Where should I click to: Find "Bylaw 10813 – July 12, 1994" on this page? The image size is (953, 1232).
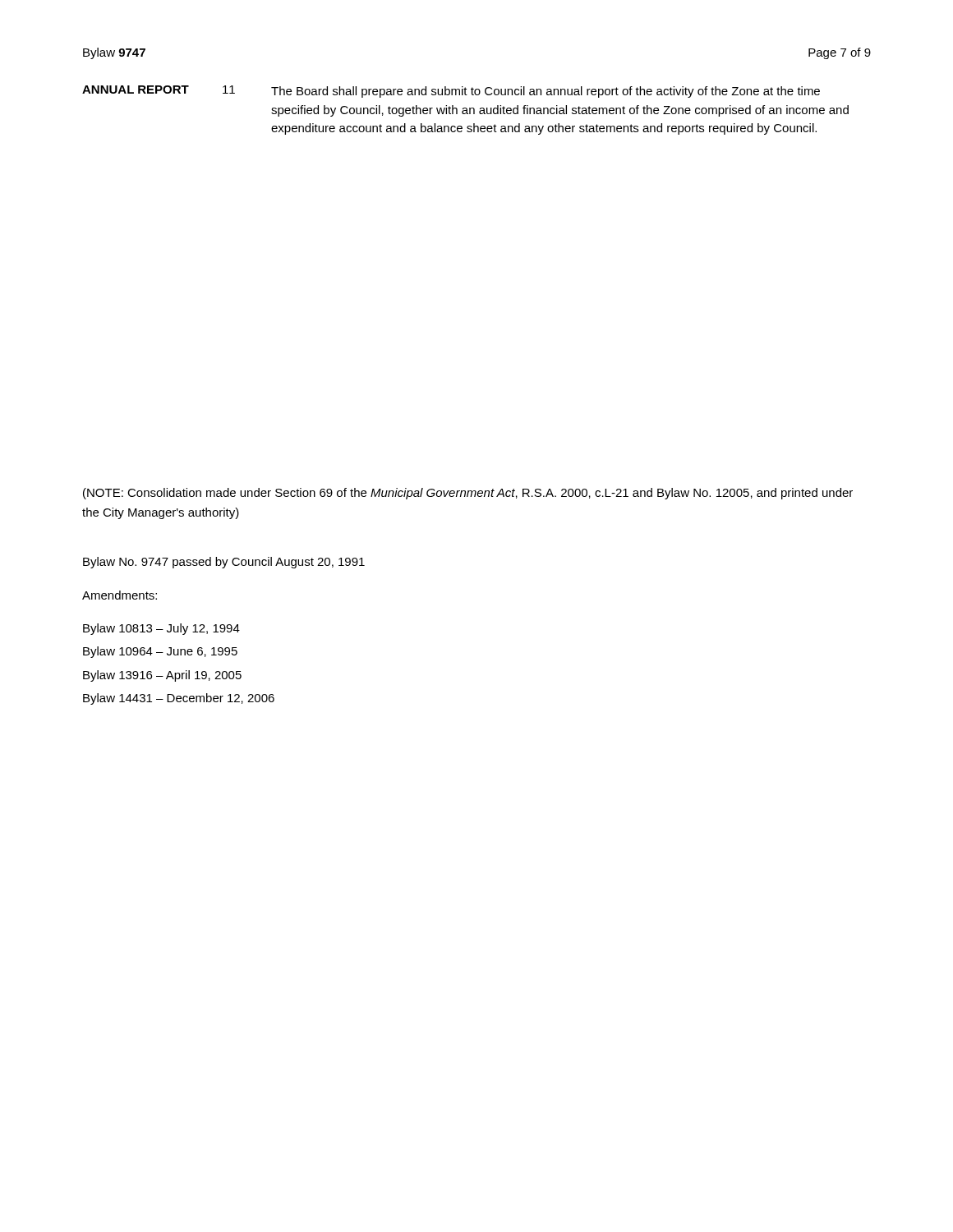pyautogui.click(x=161, y=628)
